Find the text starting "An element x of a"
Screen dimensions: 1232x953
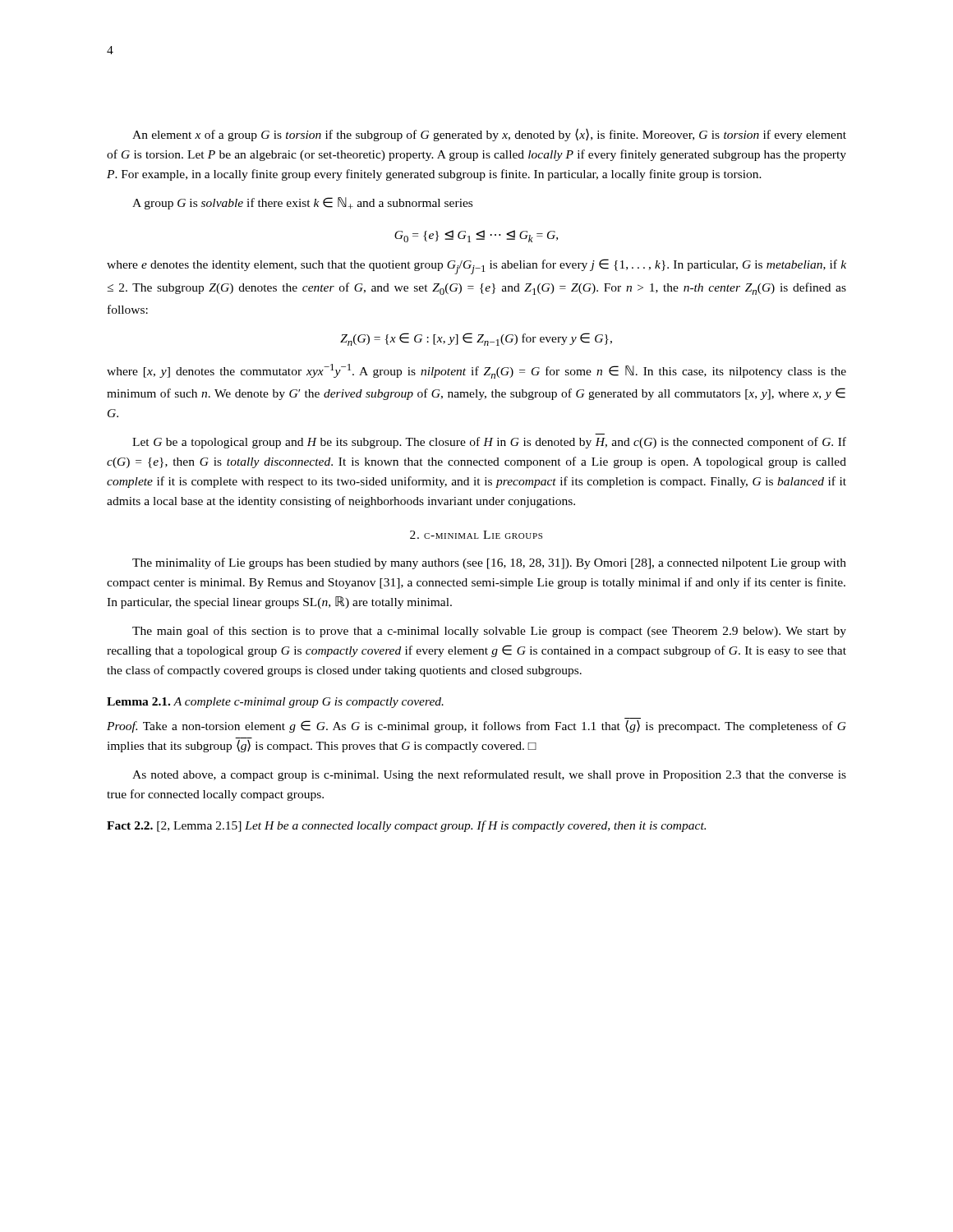click(x=476, y=154)
